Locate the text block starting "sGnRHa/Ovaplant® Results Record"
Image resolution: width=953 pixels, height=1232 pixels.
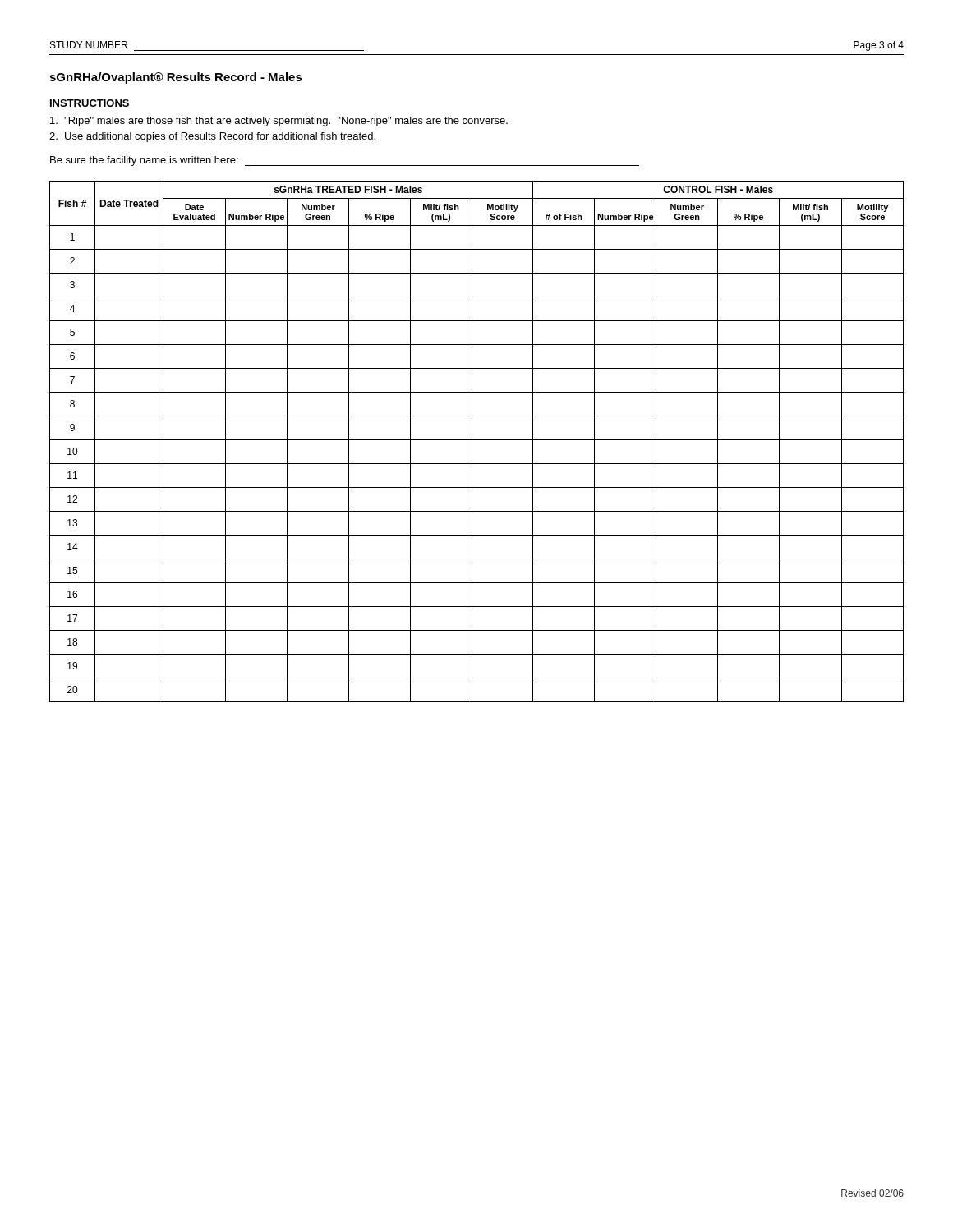[176, 77]
